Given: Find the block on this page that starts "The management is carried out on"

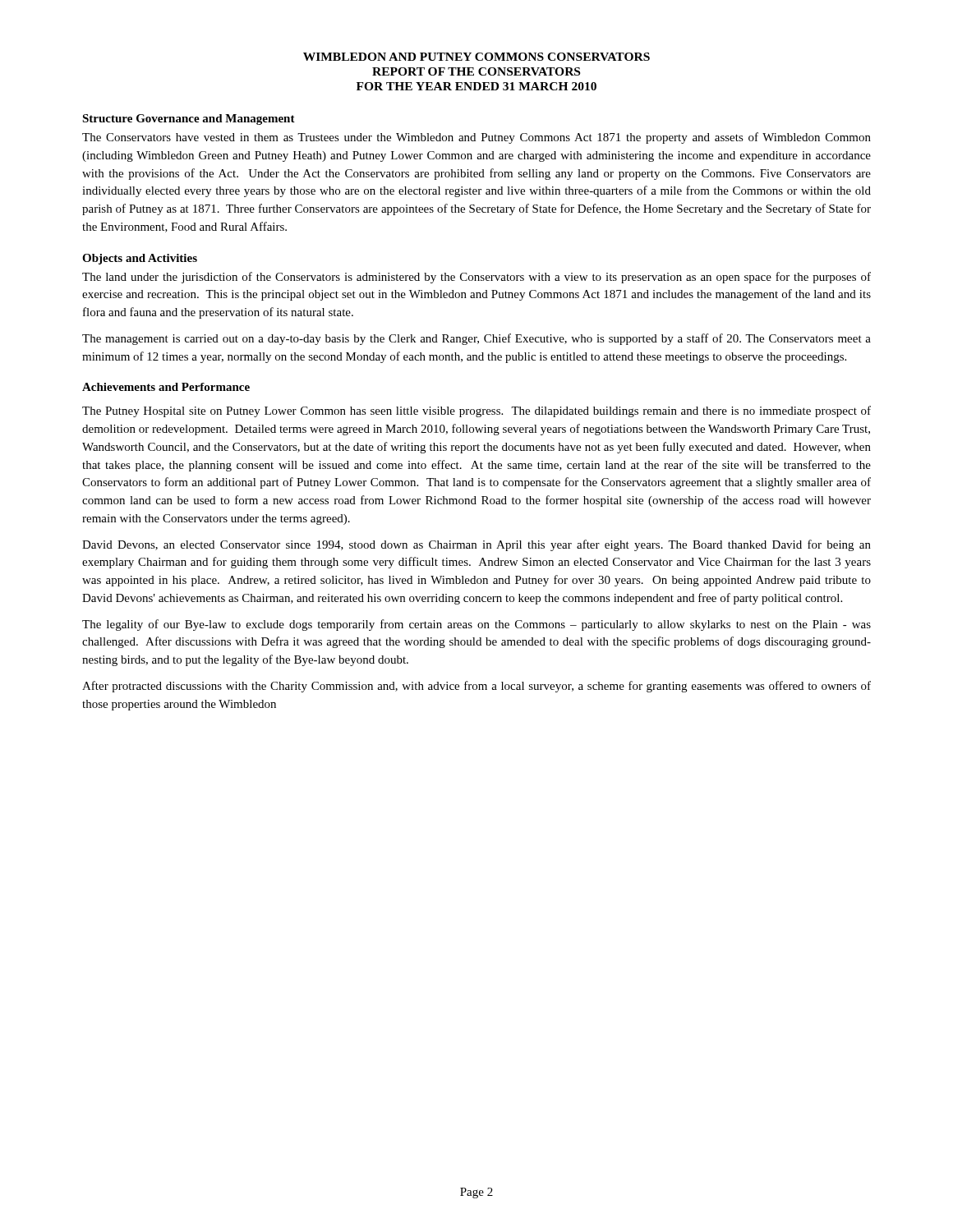Looking at the screenshot, I should pyautogui.click(x=476, y=347).
